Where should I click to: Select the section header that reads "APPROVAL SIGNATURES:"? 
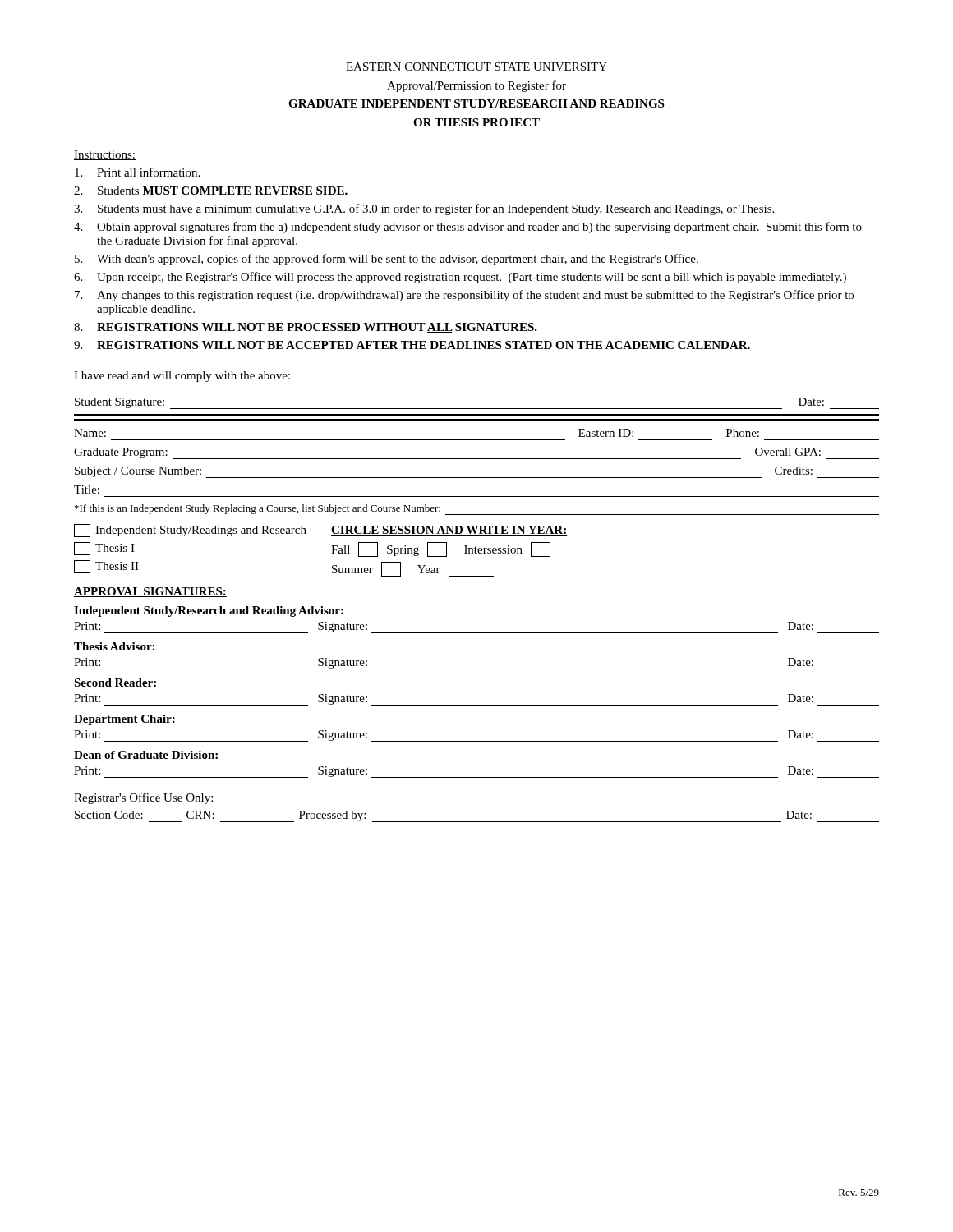(x=150, y=591)
